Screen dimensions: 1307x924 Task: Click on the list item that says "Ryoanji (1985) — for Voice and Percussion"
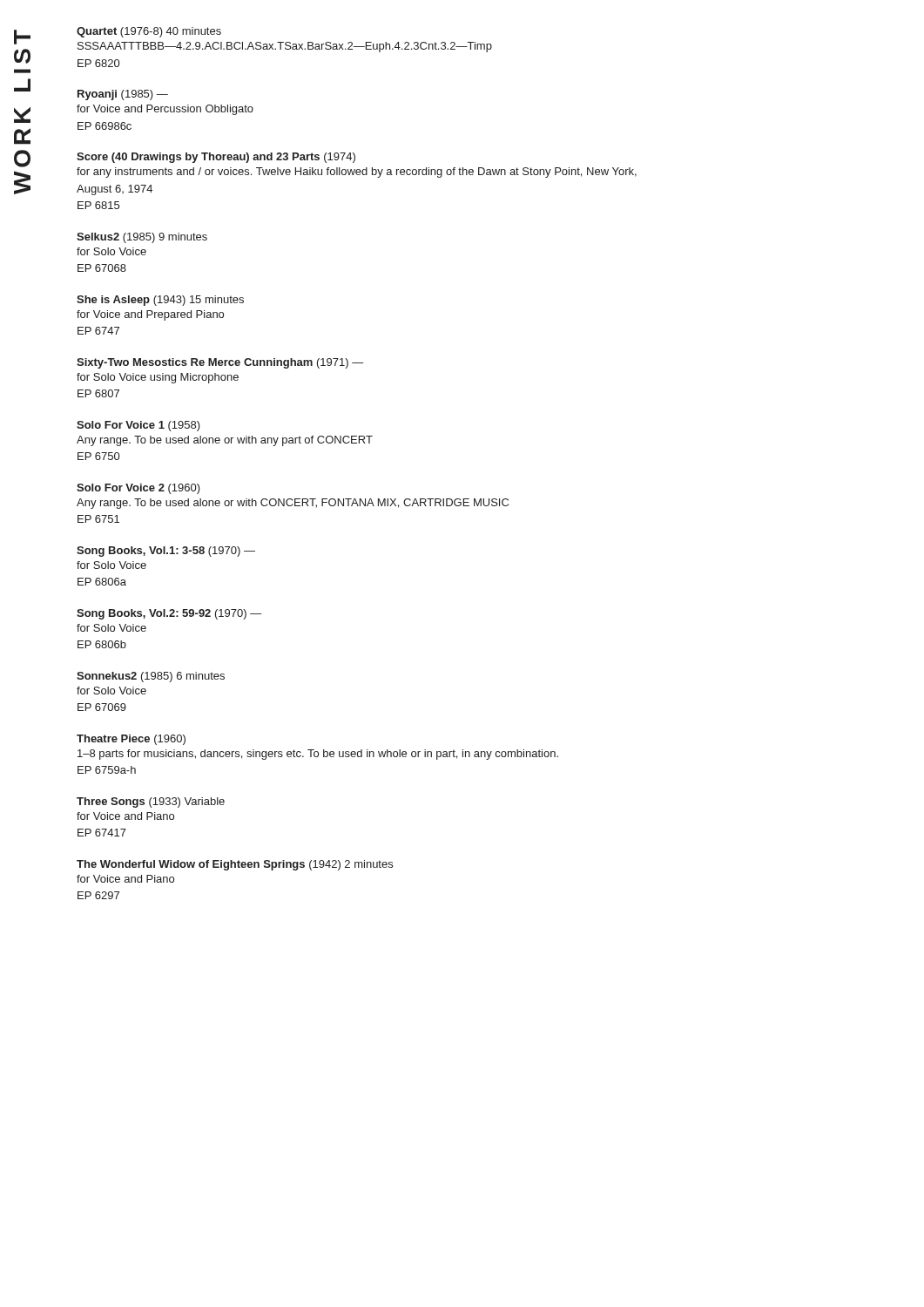click(x=123, y=95)
